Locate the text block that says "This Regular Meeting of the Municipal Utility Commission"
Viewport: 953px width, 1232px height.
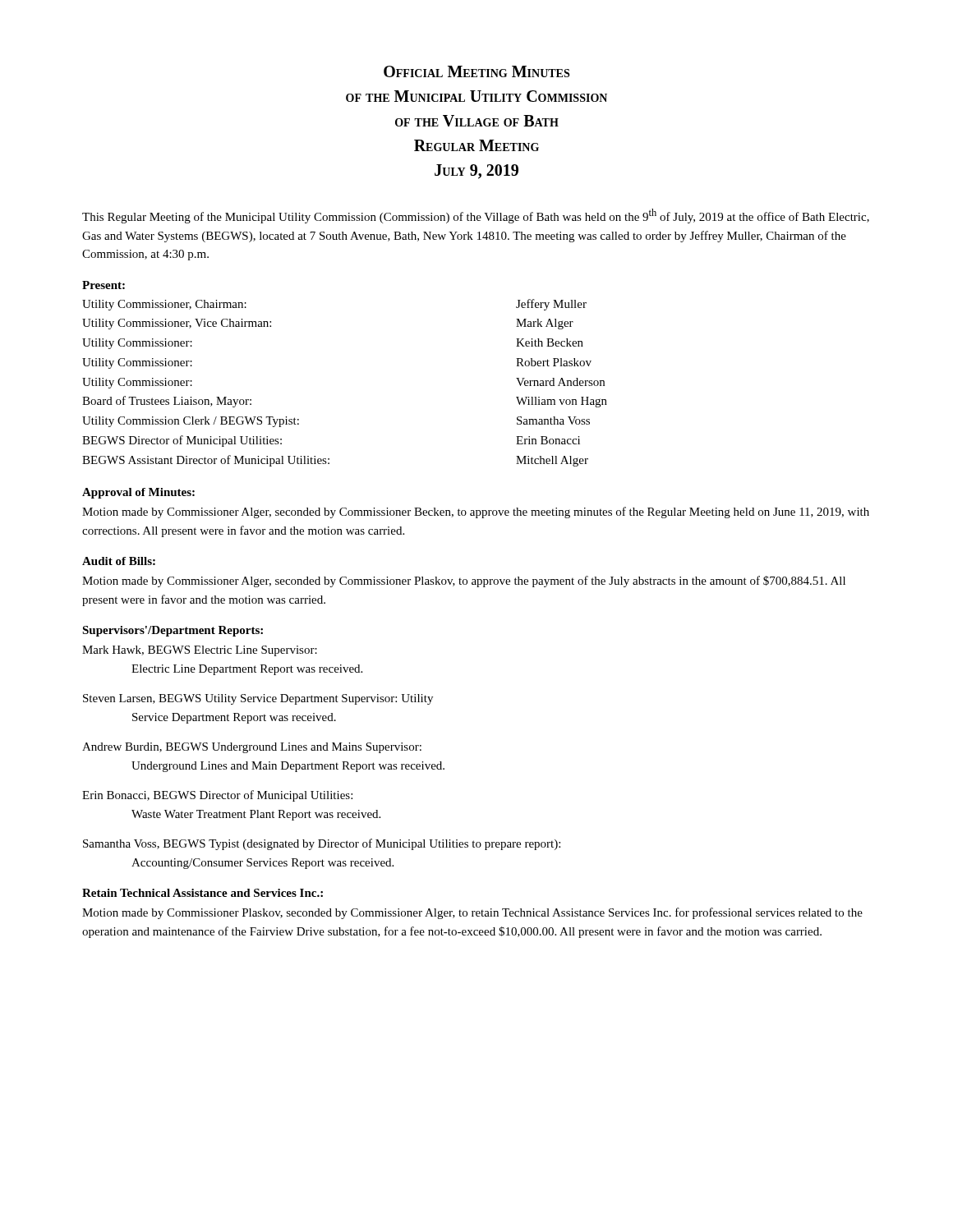click(476, 234)
